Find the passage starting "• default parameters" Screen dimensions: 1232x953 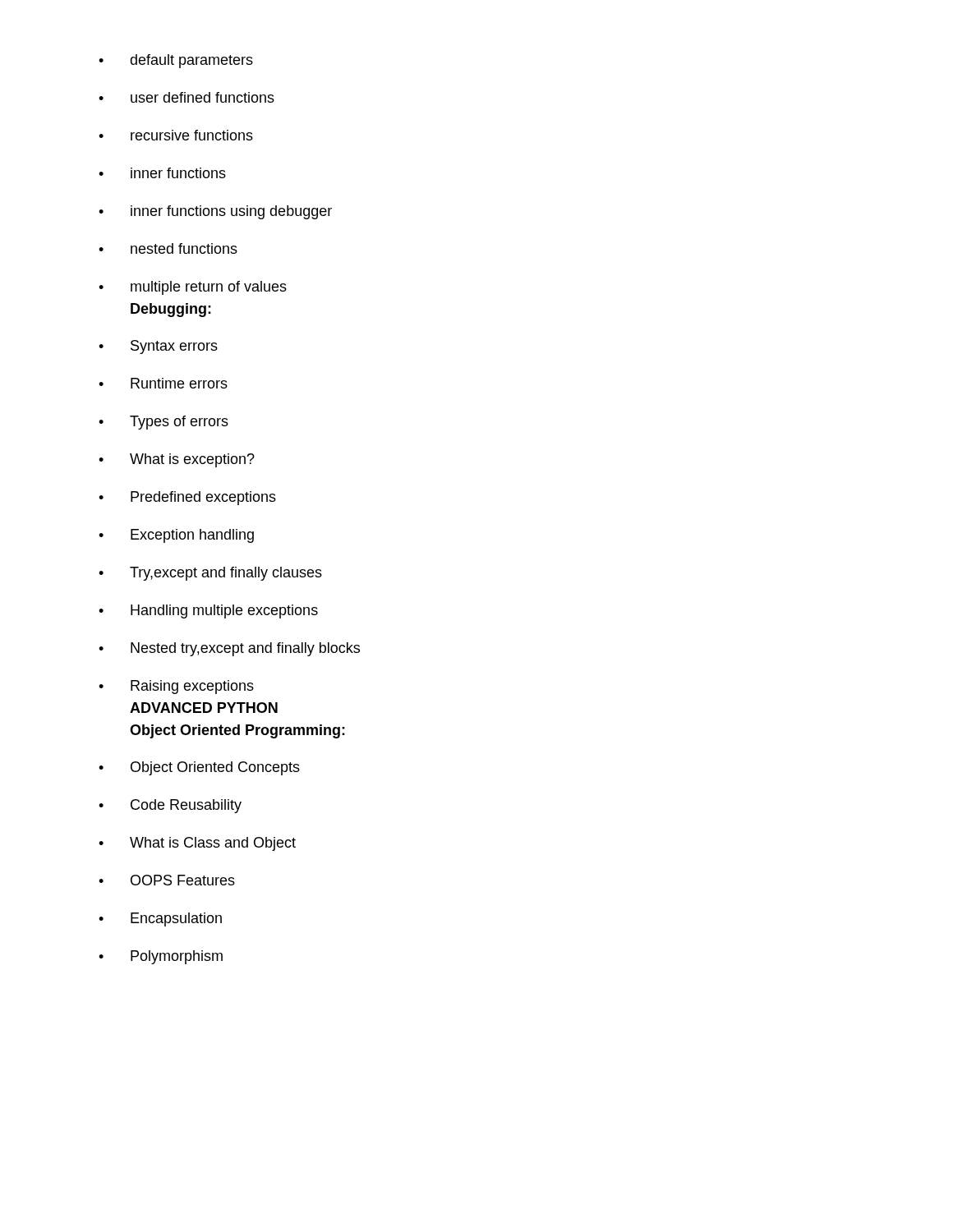pyautogui.click(x=176, y=61)
